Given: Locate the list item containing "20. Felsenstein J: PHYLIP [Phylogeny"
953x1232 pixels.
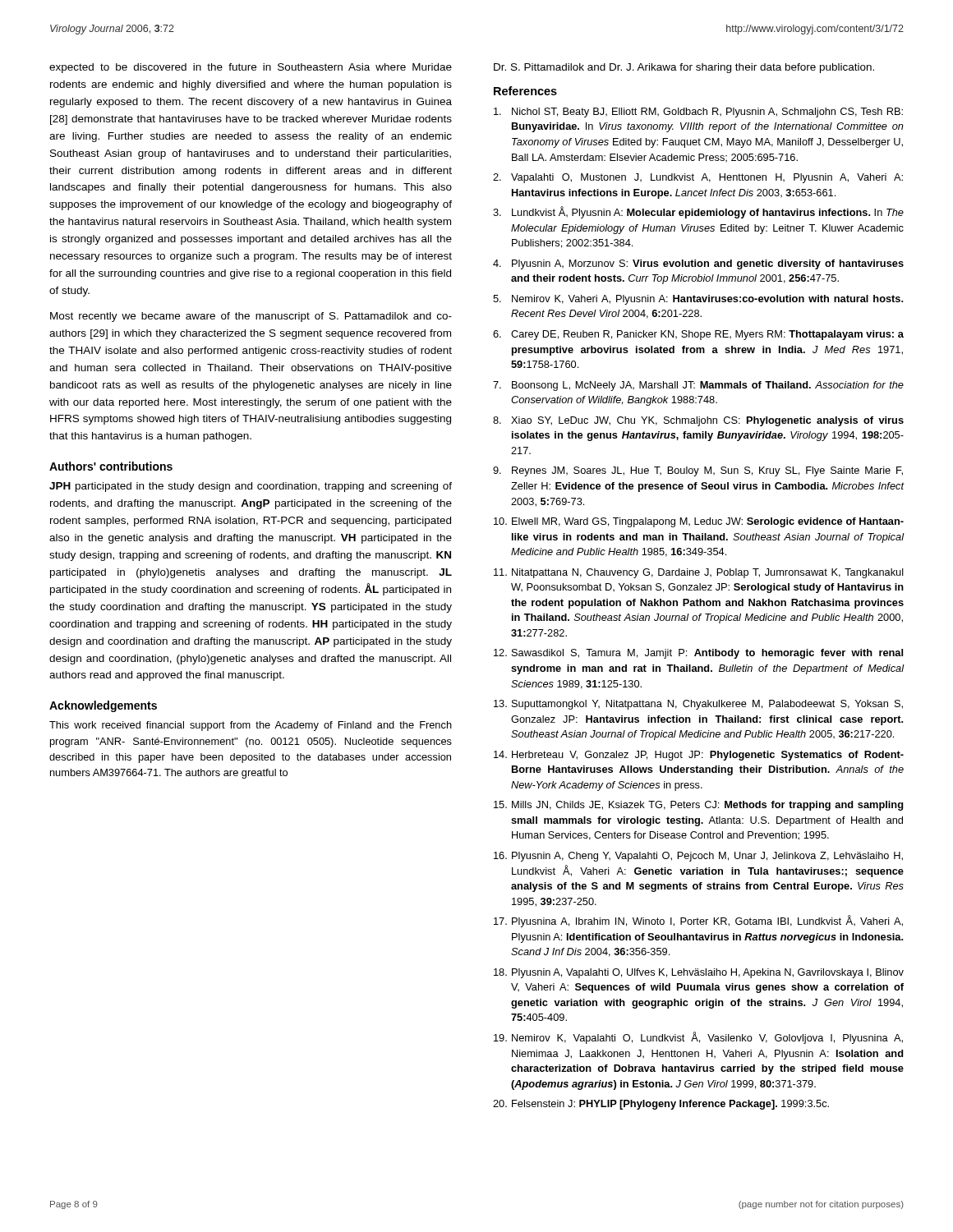Looking at the screenshot, I should pyautogui.click(x=698, y=1104).
